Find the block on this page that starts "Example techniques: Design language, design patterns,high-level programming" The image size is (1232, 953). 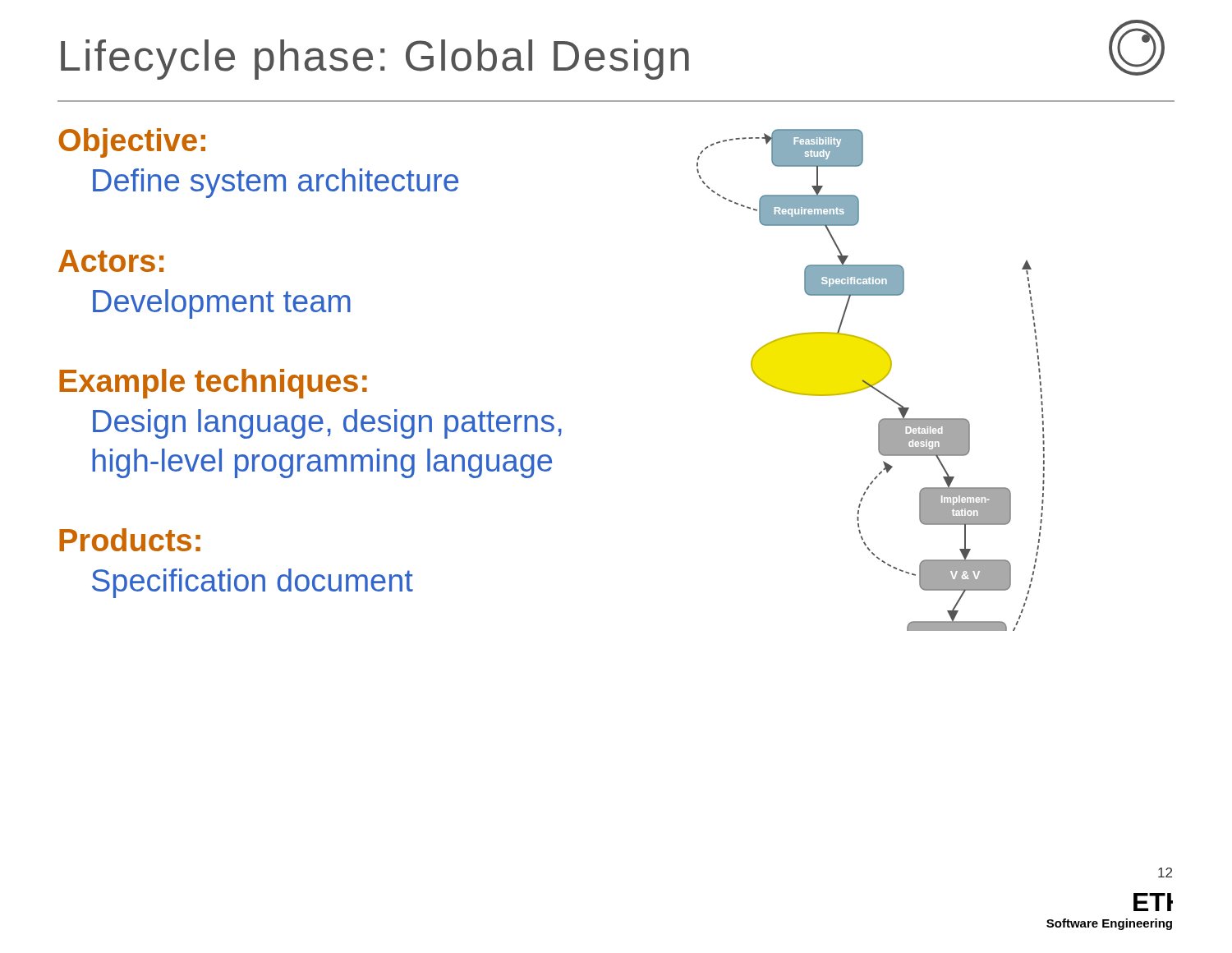320,422
